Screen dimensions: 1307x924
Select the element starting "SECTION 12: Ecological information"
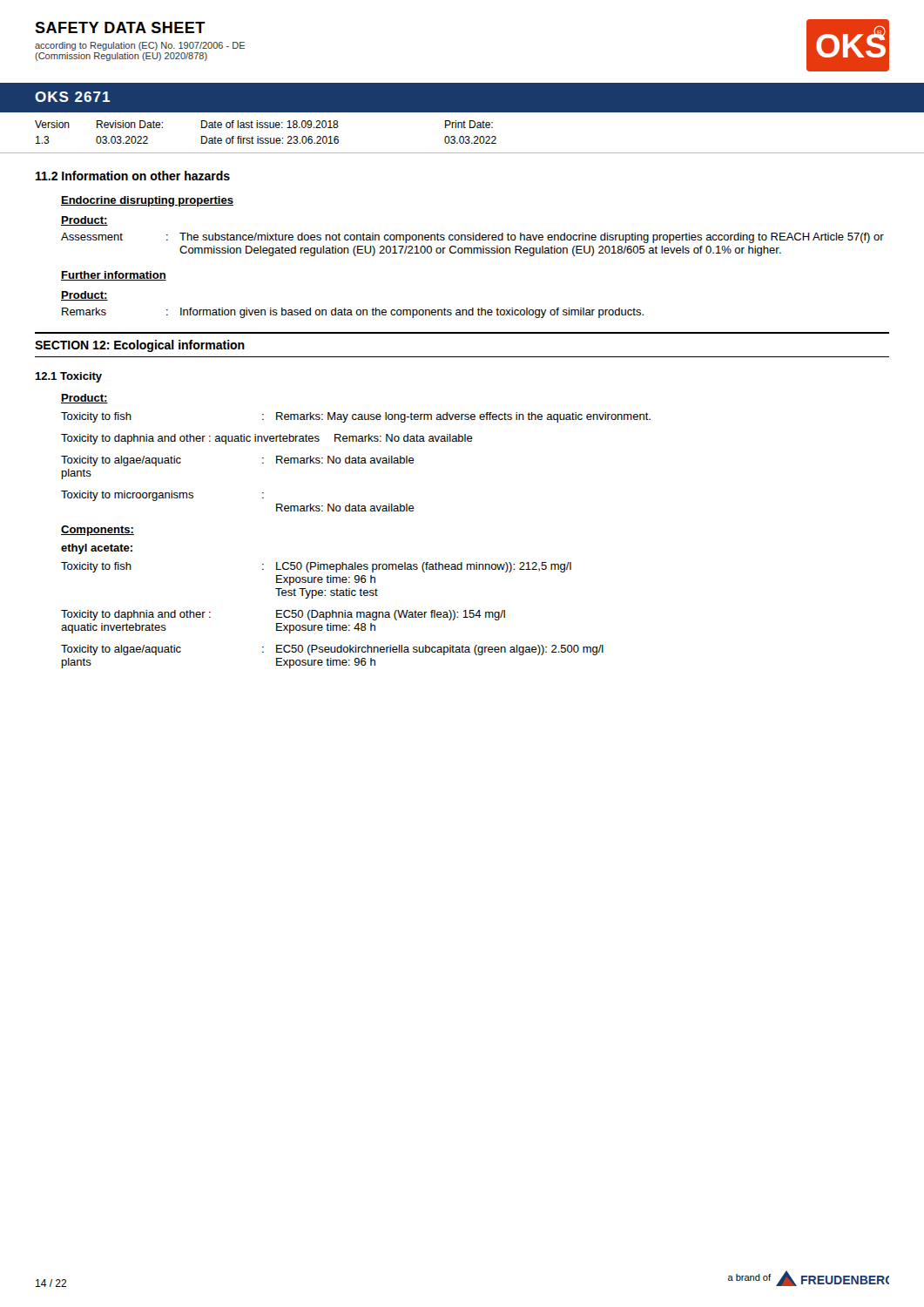coord(140,345)
